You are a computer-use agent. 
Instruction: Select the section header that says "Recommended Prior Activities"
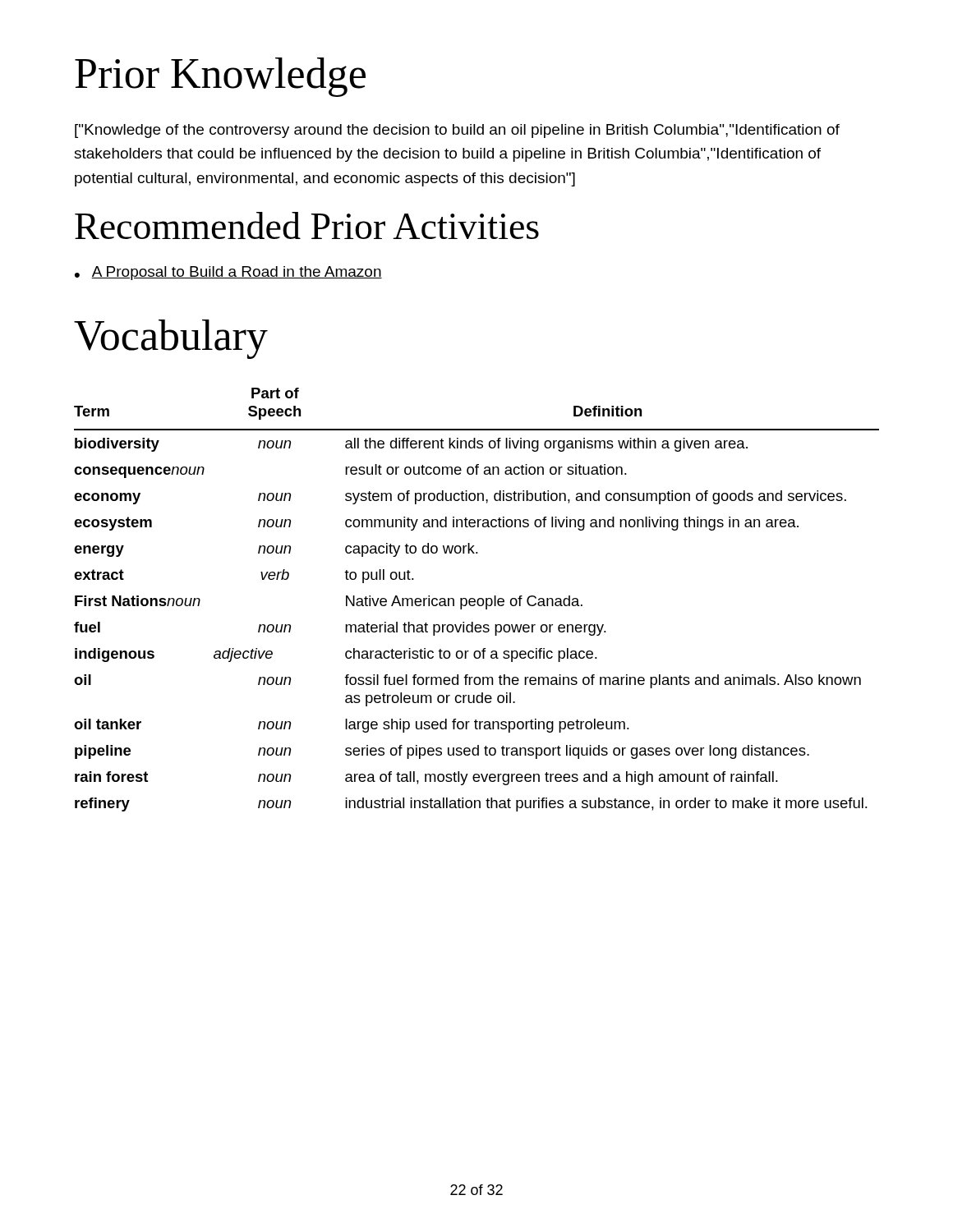(x=476, y=227)
